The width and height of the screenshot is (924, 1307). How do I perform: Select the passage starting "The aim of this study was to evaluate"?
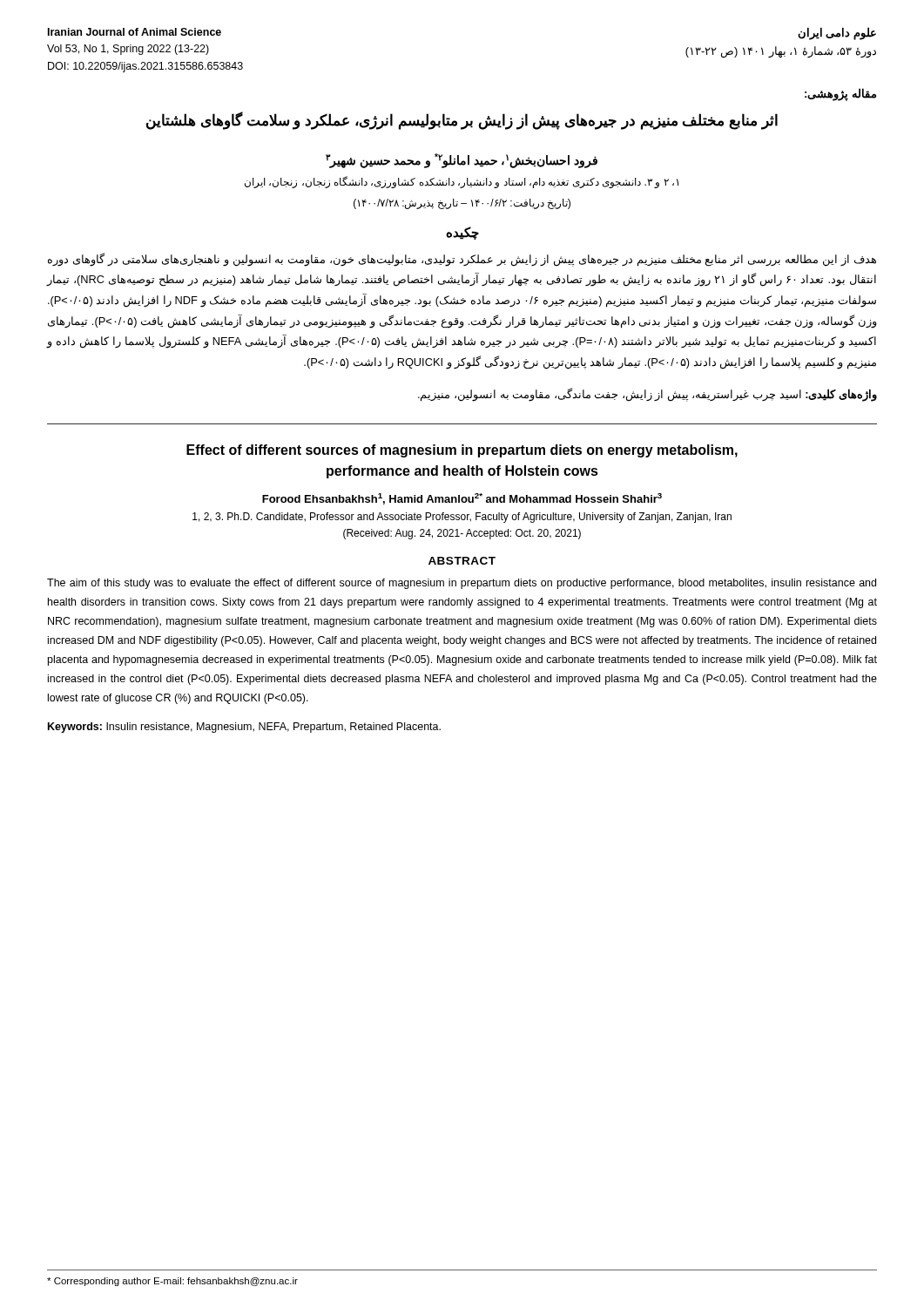(x=462, y=640)
